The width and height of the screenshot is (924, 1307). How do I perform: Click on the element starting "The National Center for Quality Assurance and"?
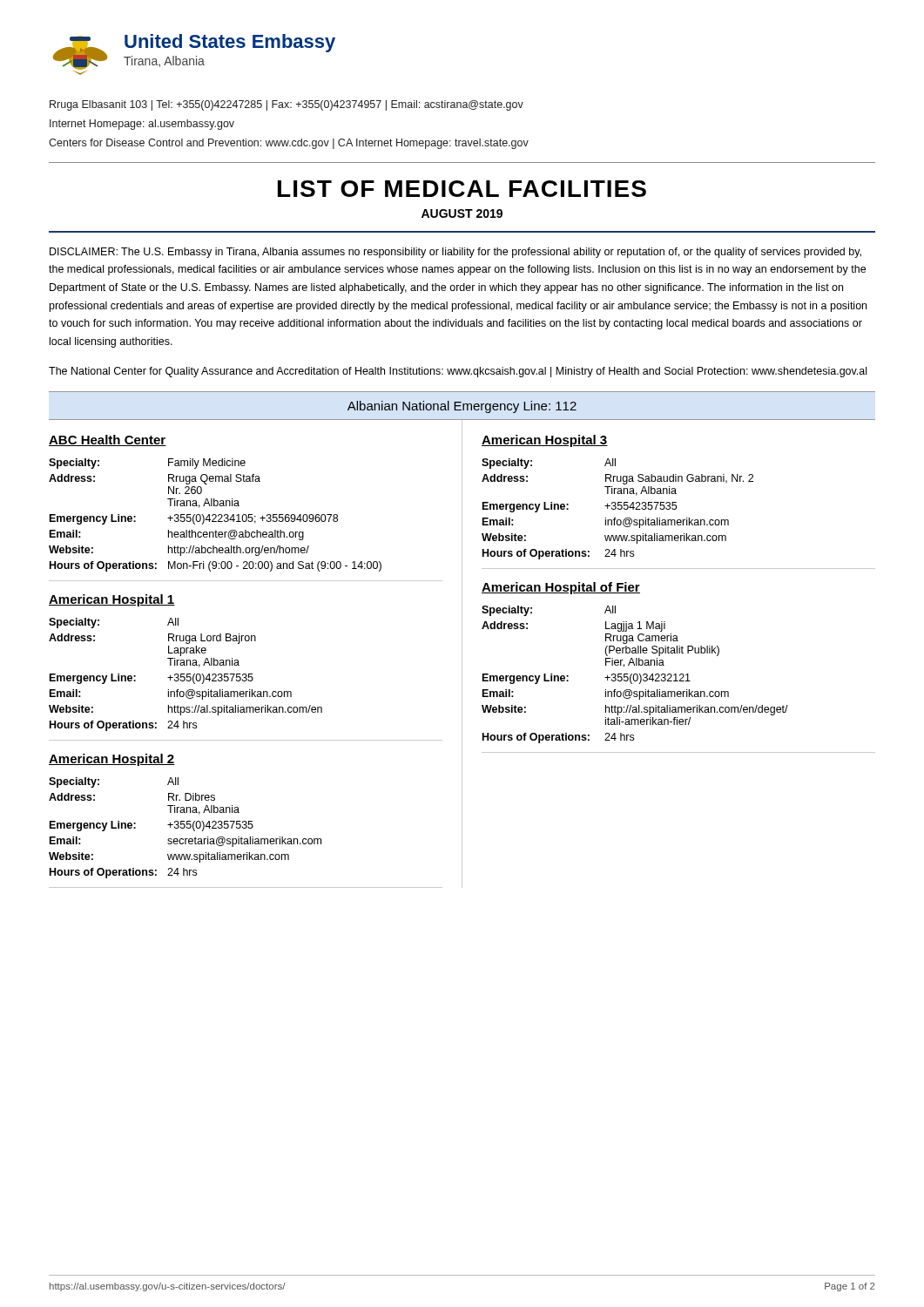tap(458, 372)
